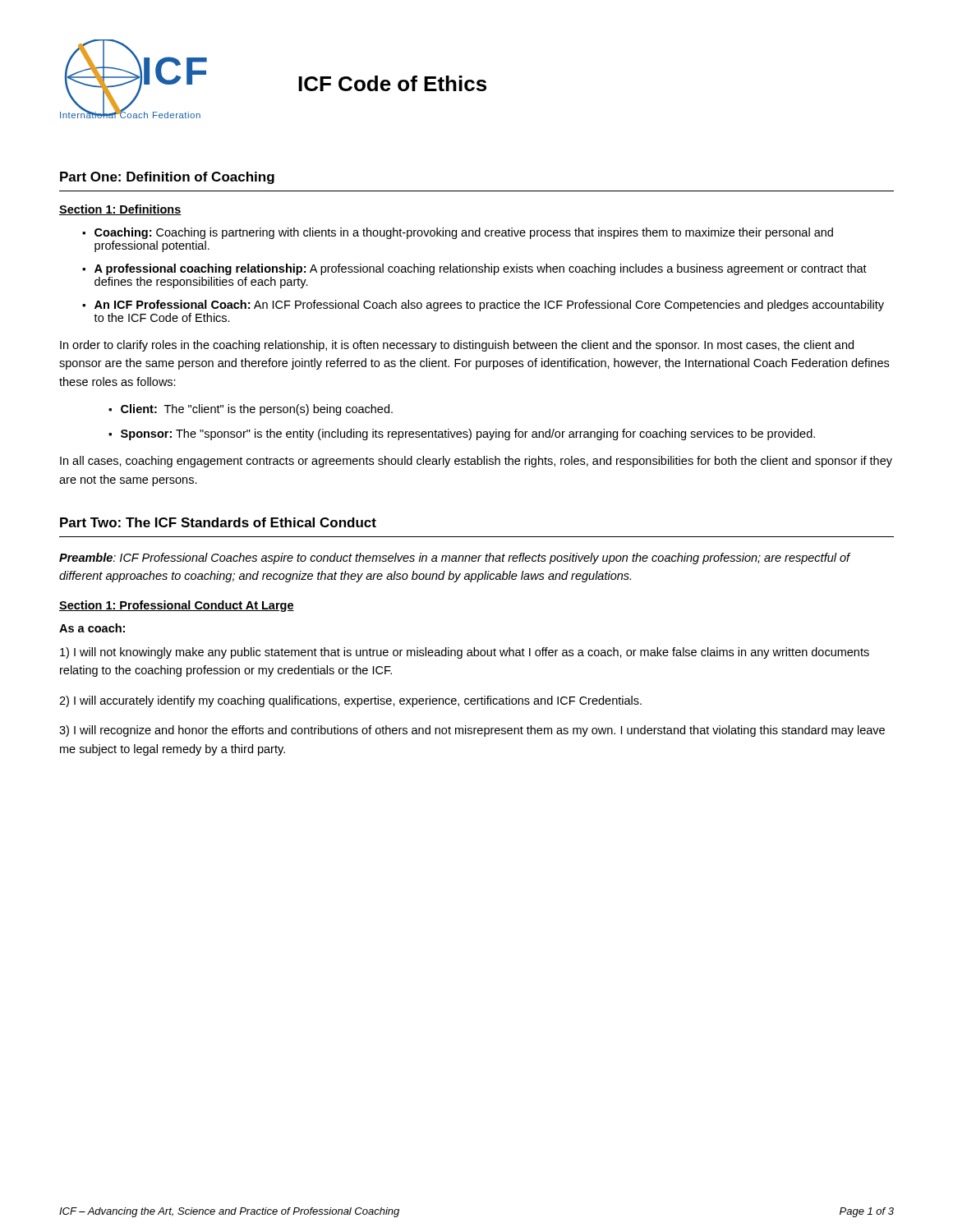Click on the text block starting "Client: The "client" is the person(s) being"
Viewport: 953px width, 1232px height.
(257, 409)
